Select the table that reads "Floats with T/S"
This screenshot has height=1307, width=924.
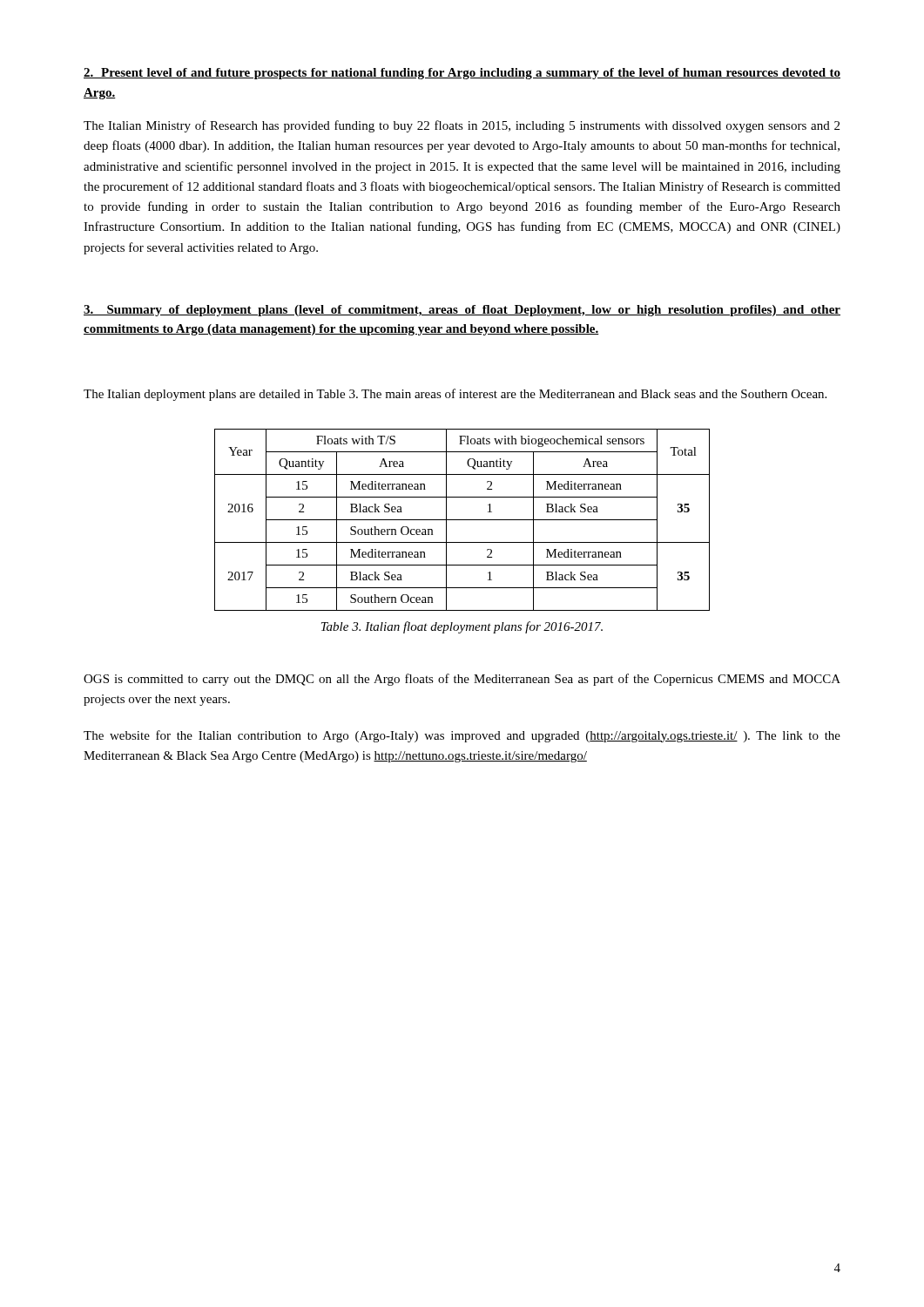tap(462, 520)
